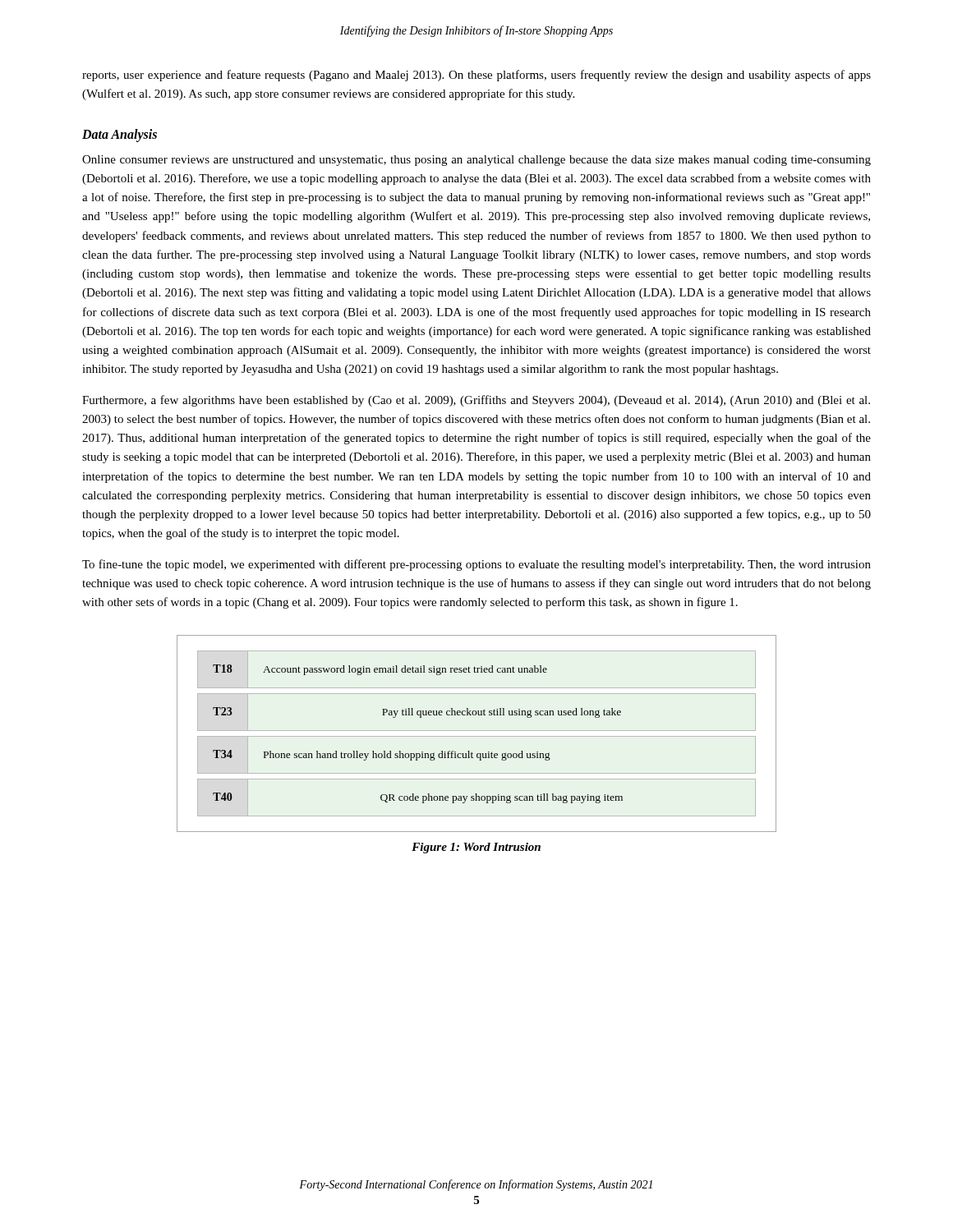Select the text block that says "reports, user experience and feature requests (Pagano and"

tap(476, 84)
